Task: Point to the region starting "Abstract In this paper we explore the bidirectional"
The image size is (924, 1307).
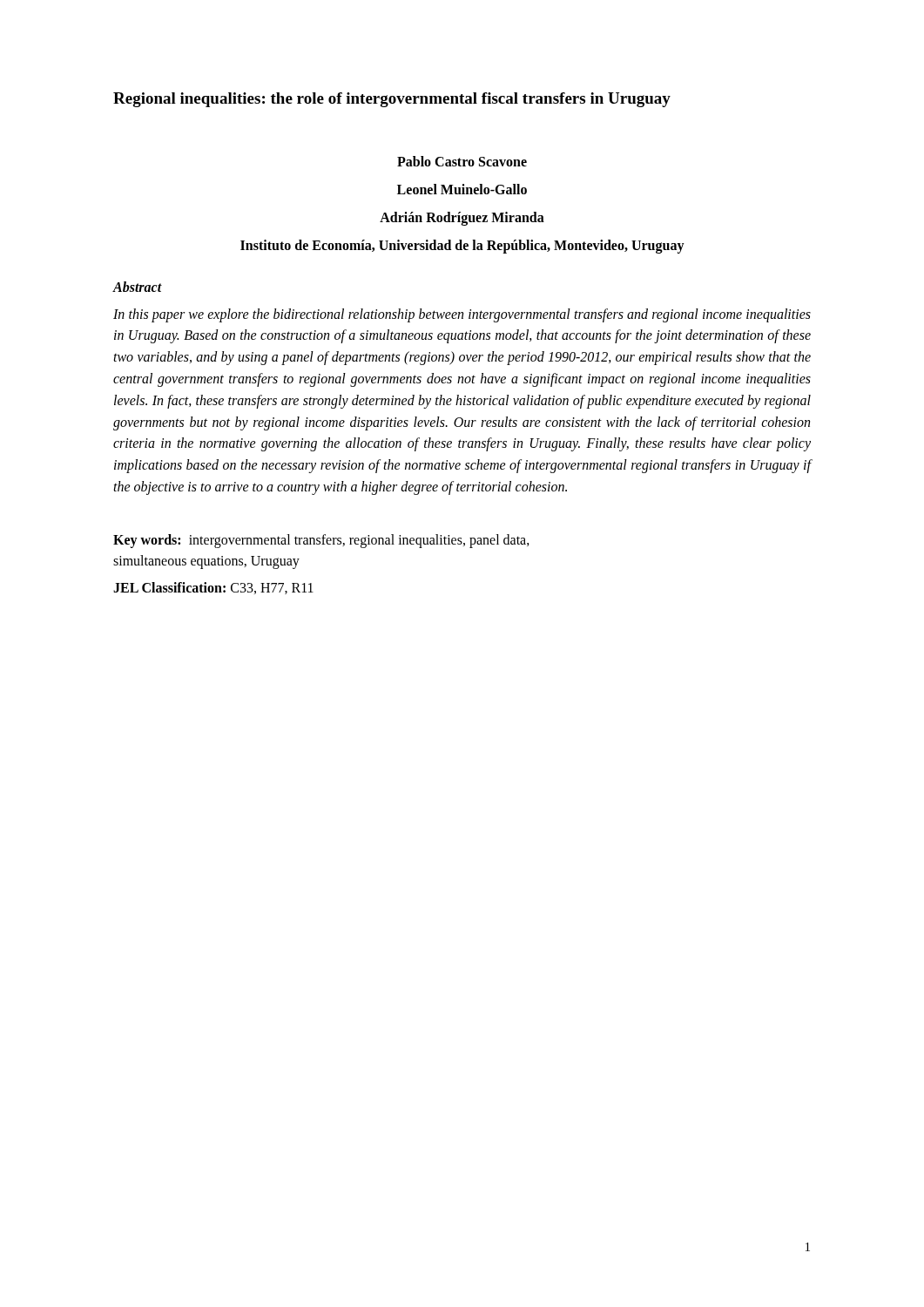Action: [x=462, y=389]
